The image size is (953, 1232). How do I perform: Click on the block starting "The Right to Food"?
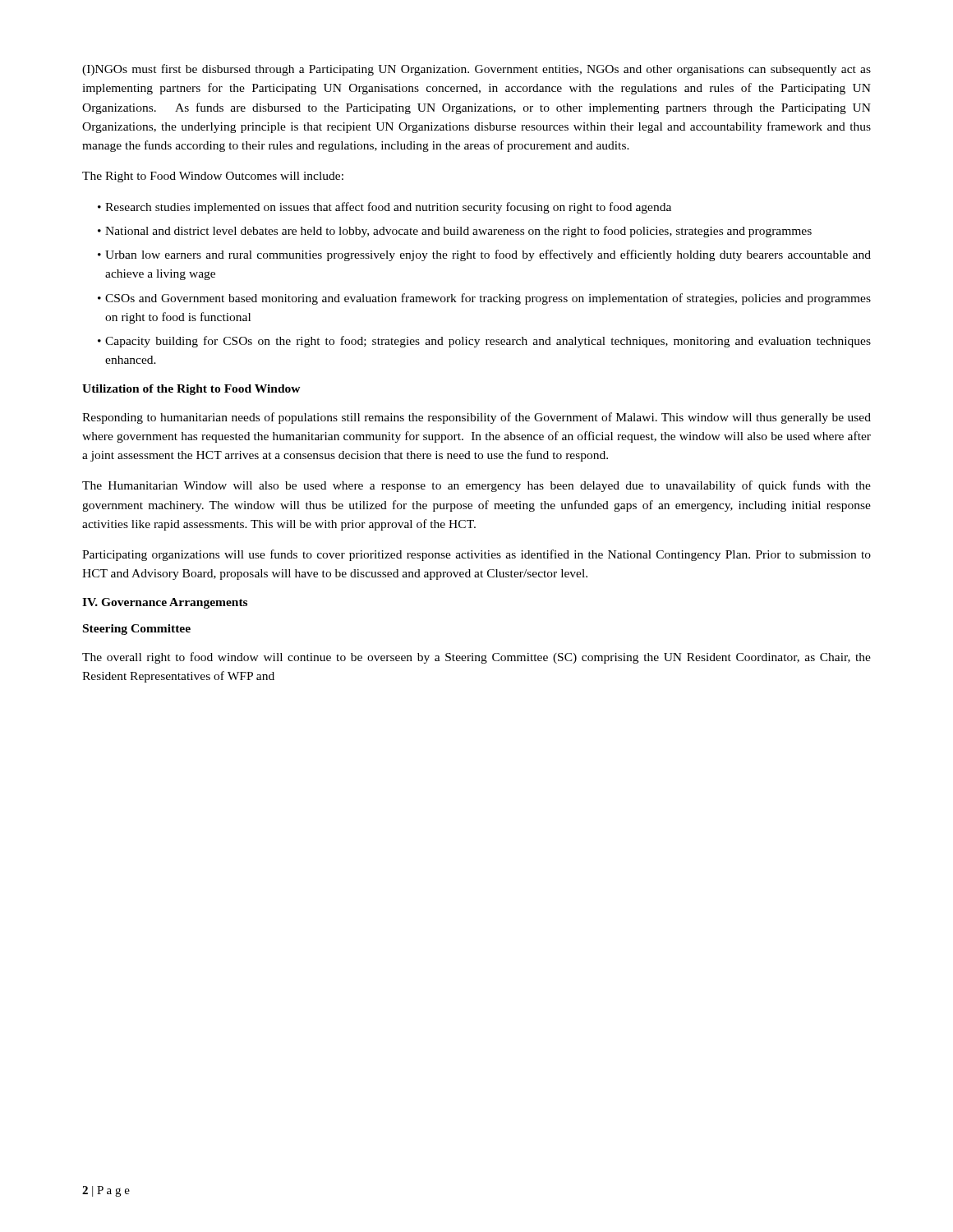click(x=213, y=176)
